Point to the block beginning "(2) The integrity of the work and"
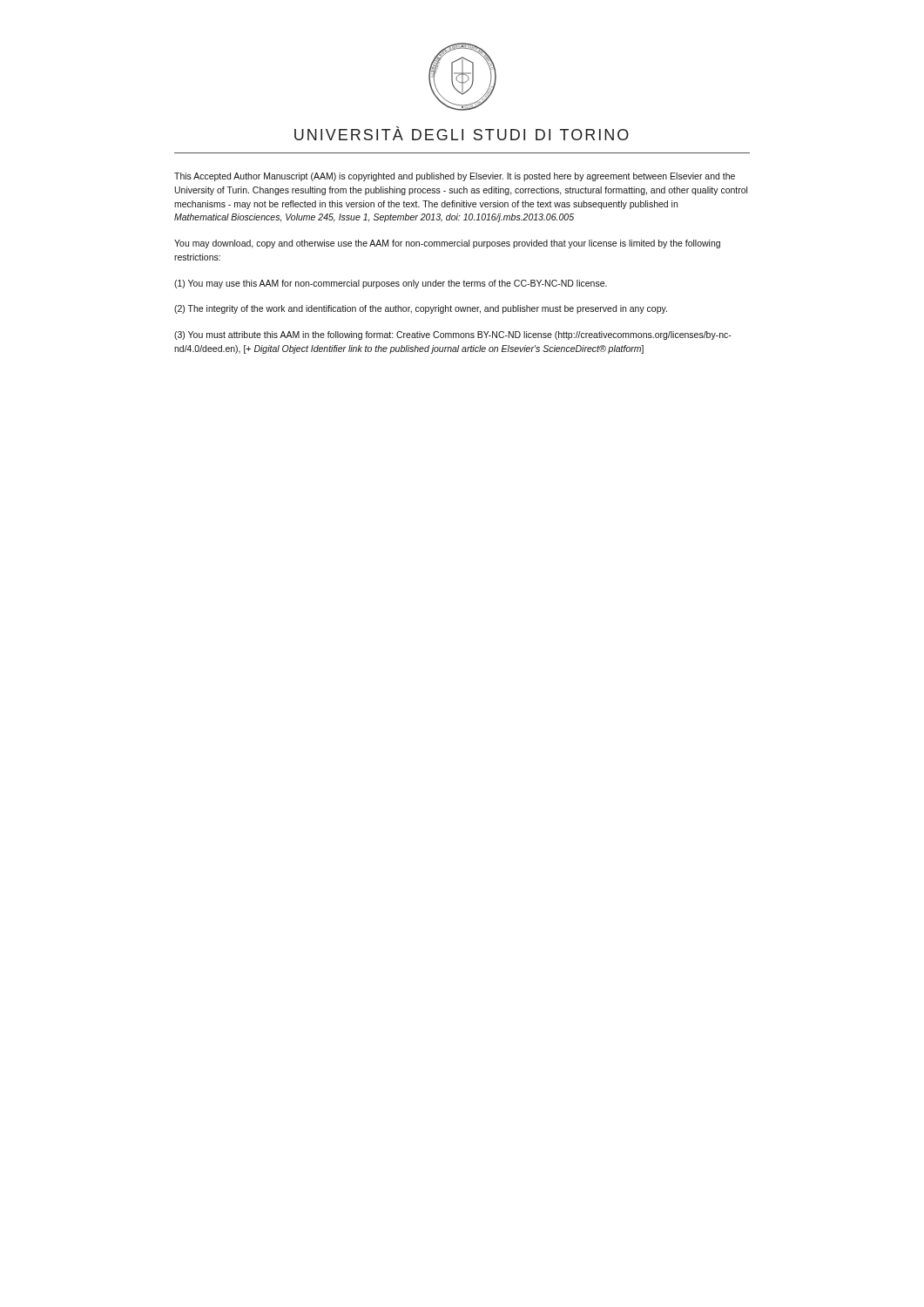Image resolution: width=924 pixels, height=1307 pixels. 421,309
